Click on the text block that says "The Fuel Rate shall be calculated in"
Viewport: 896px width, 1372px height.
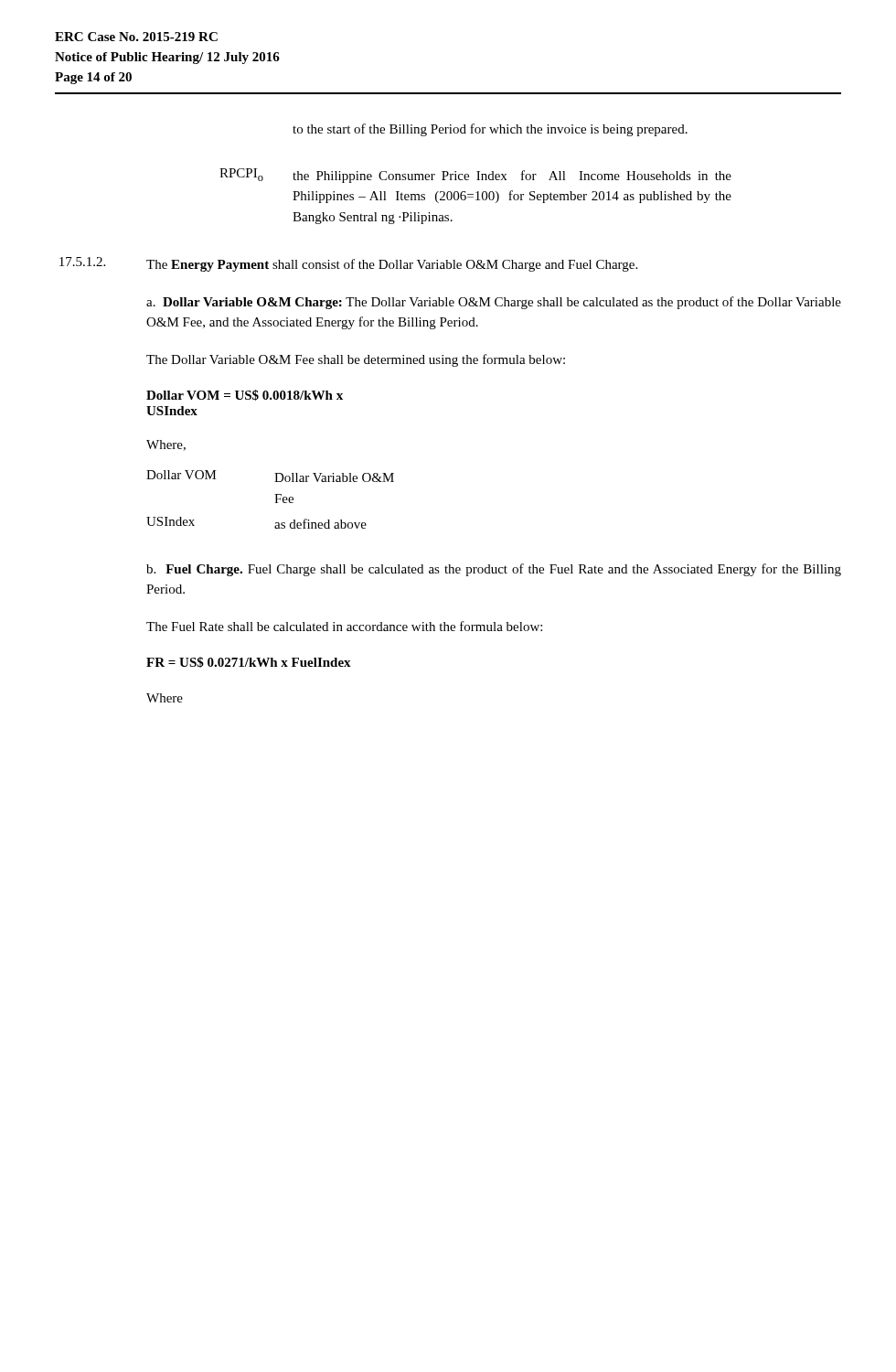(x=345, y=626)
